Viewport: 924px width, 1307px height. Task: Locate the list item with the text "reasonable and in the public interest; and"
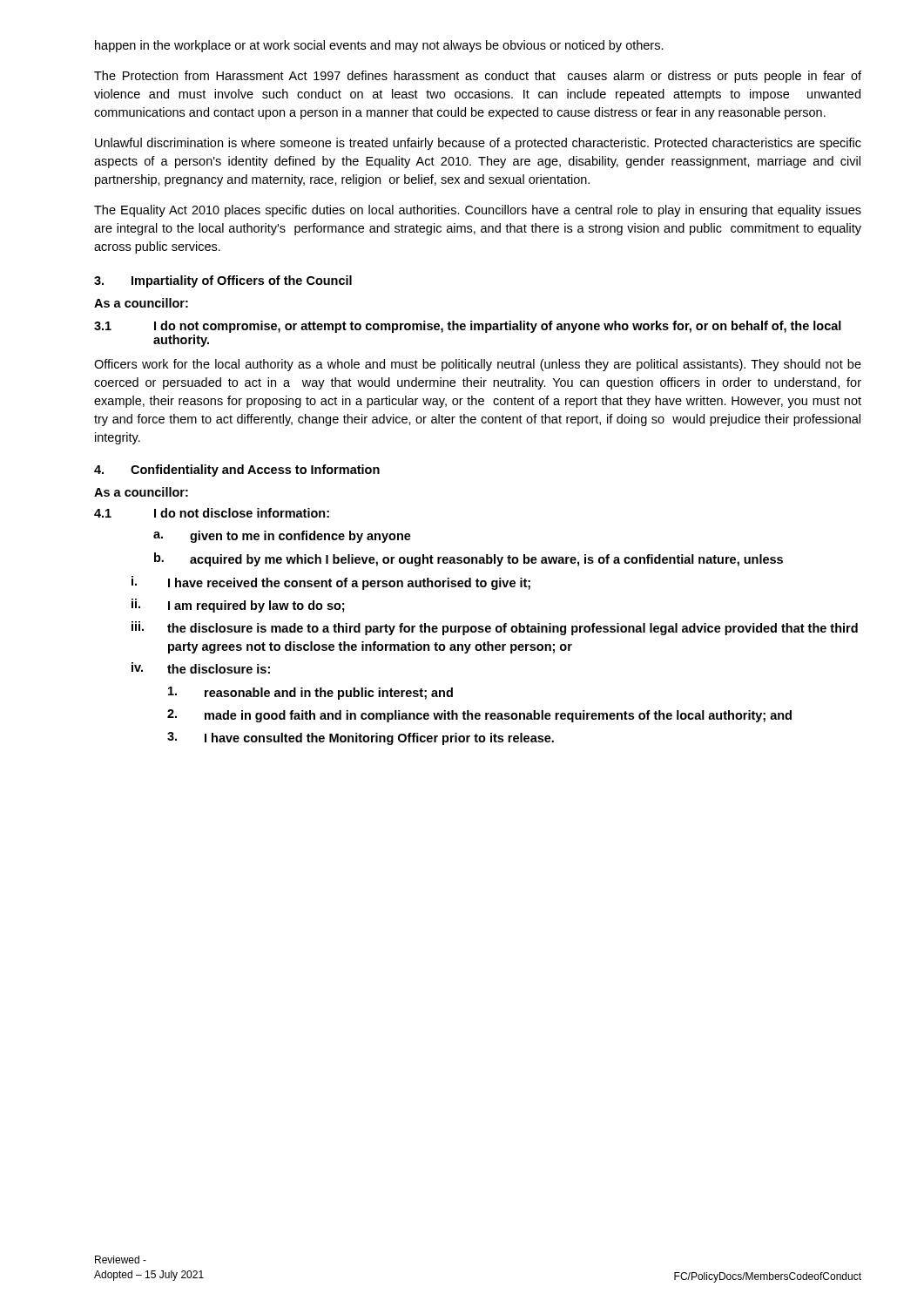tap(310, 693)
